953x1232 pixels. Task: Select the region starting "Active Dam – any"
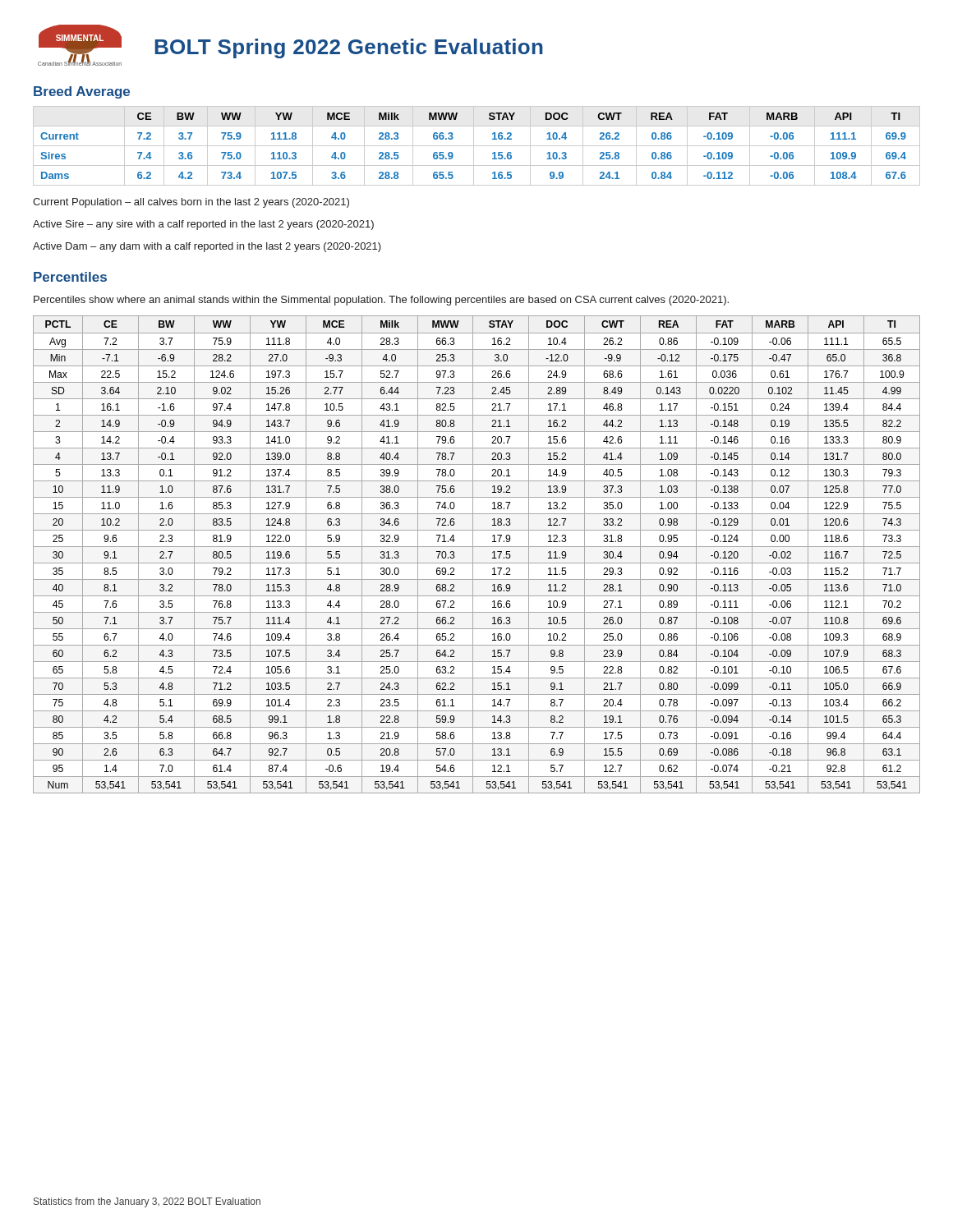coord(207,246)
